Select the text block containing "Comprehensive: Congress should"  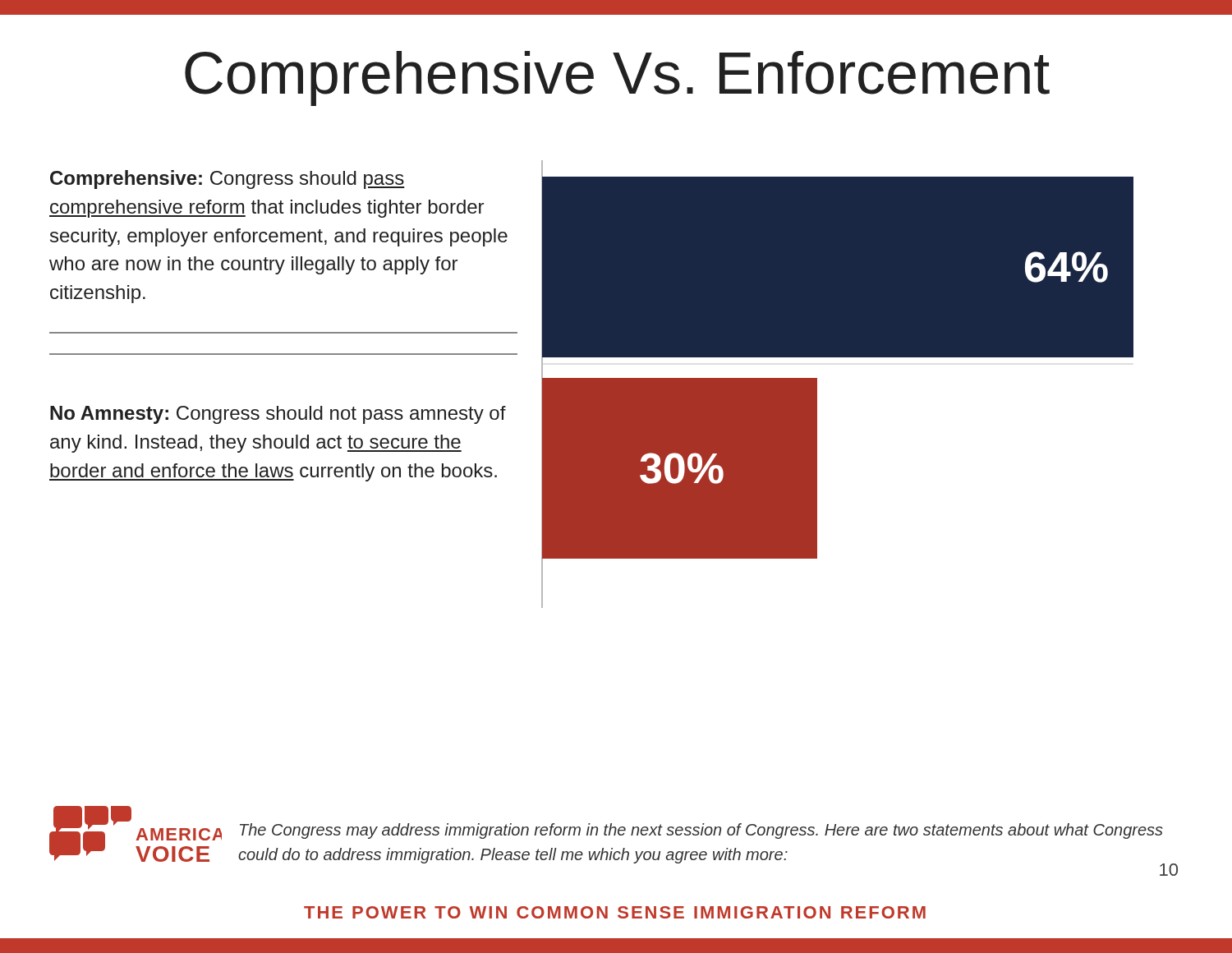283,236
